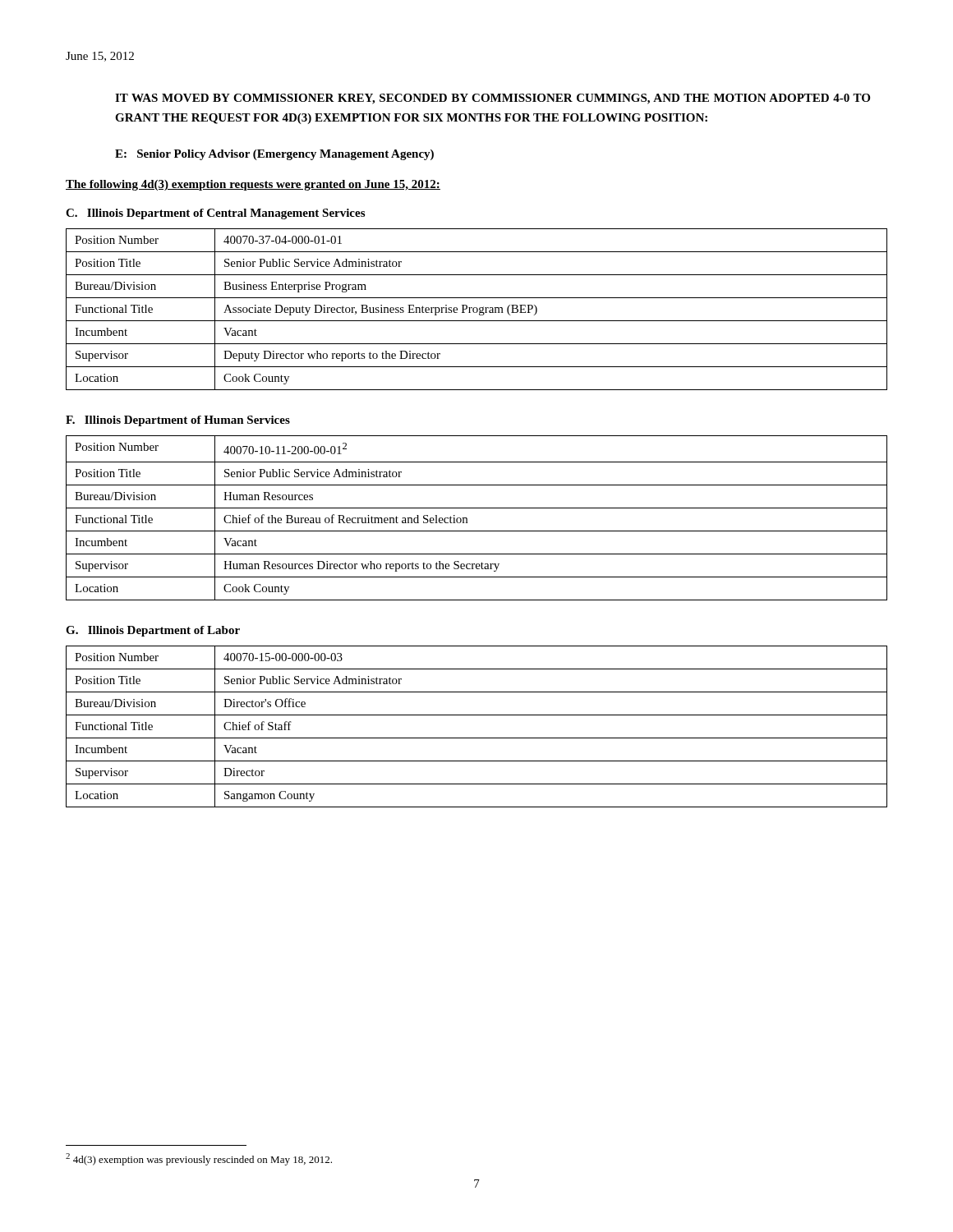Navigate to the region starting "E: Senior Policy Advisor (Emergency Management"
The height and width of the screenshot is (1232, 953).
[275, 154]
